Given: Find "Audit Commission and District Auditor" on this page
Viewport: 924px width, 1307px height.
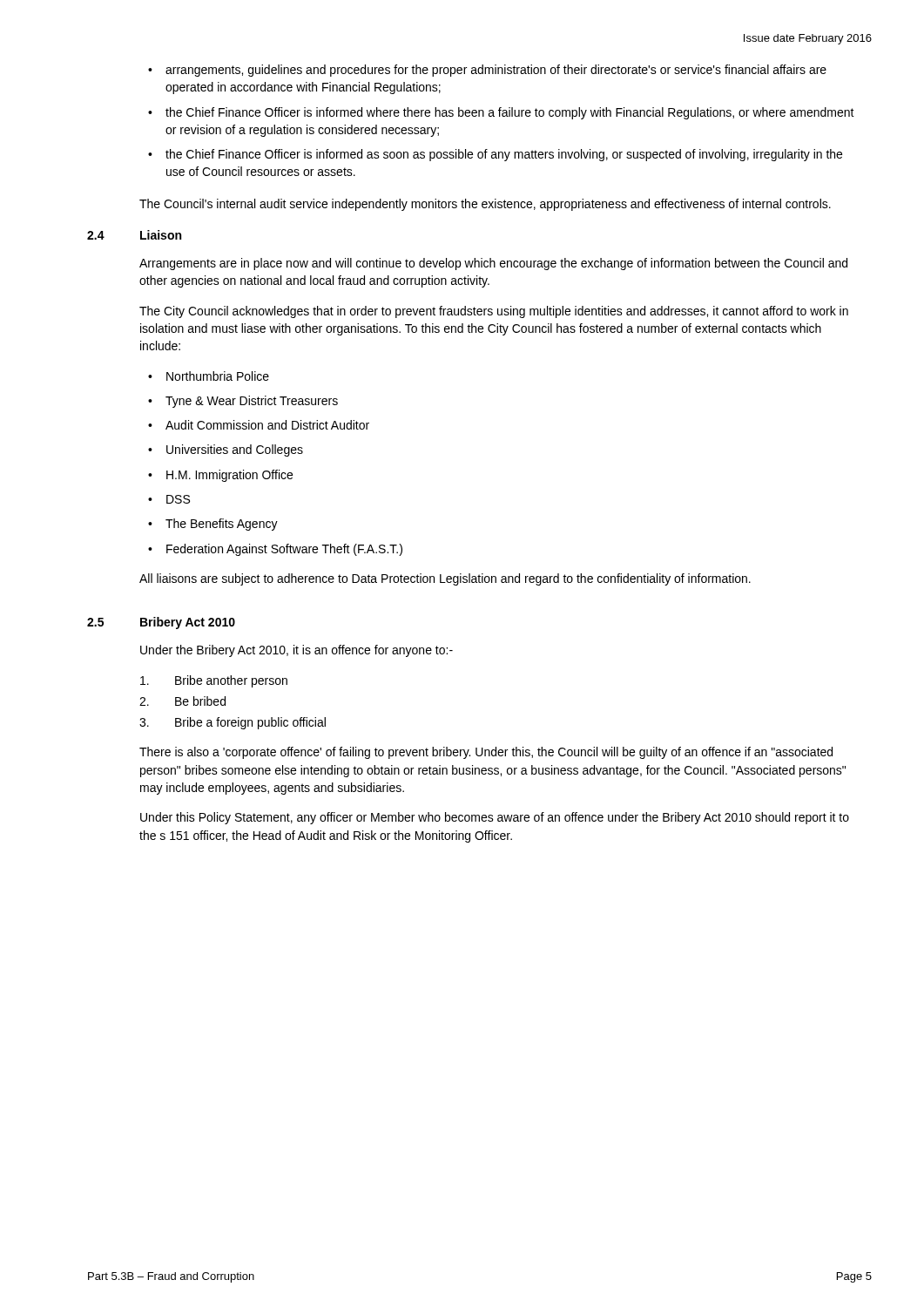Looking at the screenshot, I should pos(267,425).
